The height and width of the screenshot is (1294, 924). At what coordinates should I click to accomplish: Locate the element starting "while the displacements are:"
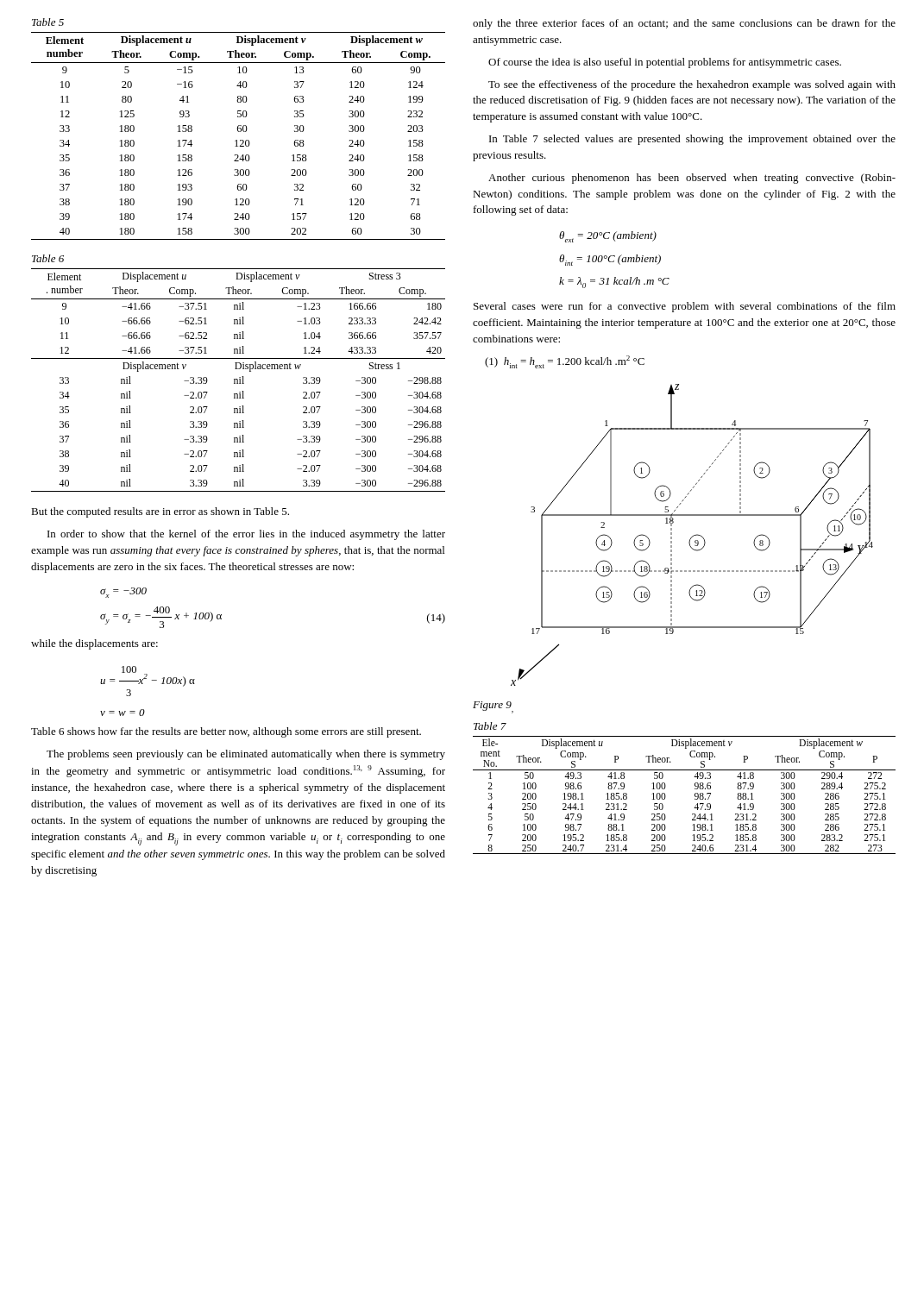pyautogui.click(x=95, y=643)
